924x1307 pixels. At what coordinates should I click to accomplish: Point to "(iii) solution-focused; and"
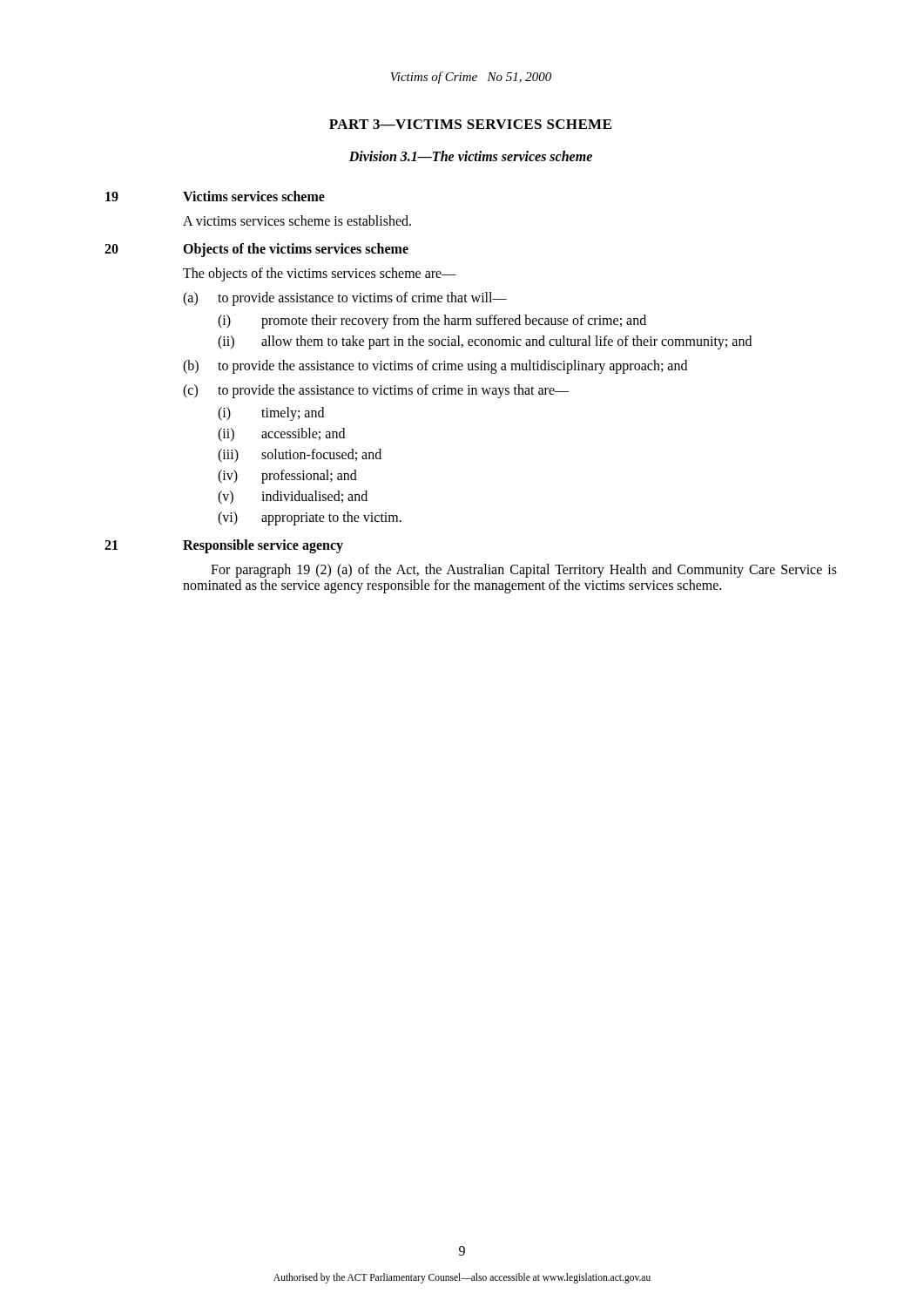pos(300,456)
